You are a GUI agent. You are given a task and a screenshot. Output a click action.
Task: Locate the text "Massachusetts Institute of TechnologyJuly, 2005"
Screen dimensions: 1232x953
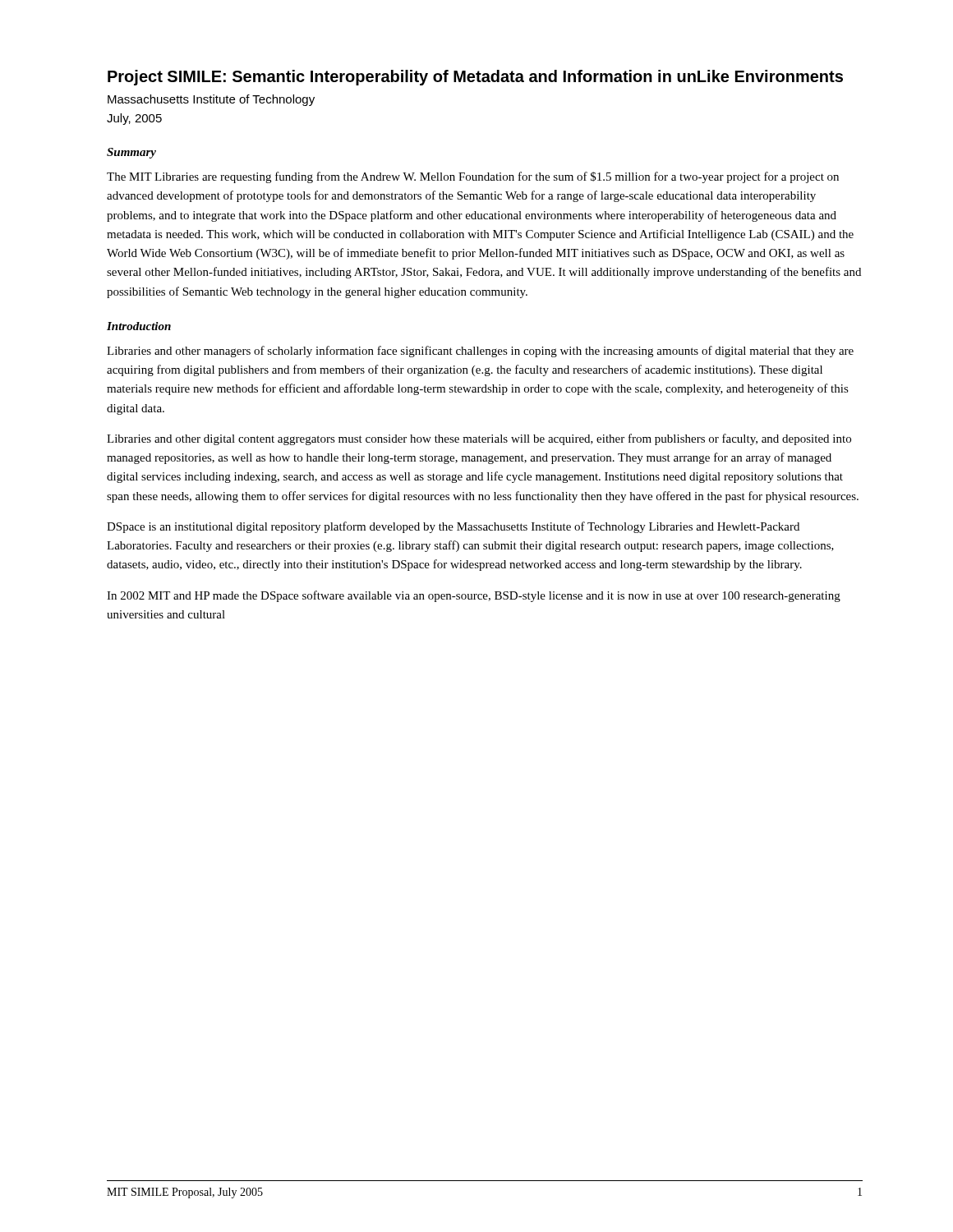[x=211, y=100]
